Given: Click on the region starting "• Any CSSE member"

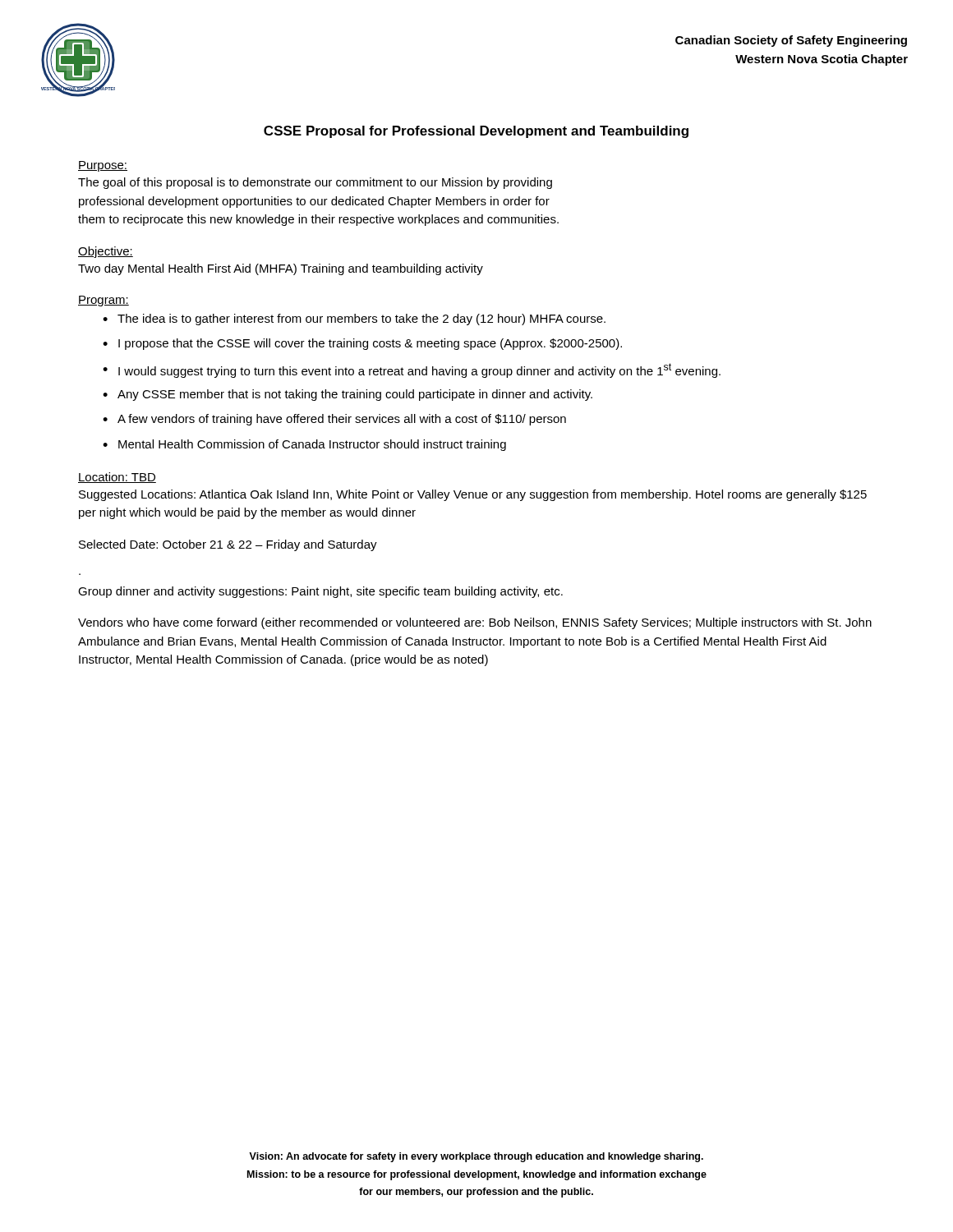Looking at the screenshot, I should [x=489, y=395].
